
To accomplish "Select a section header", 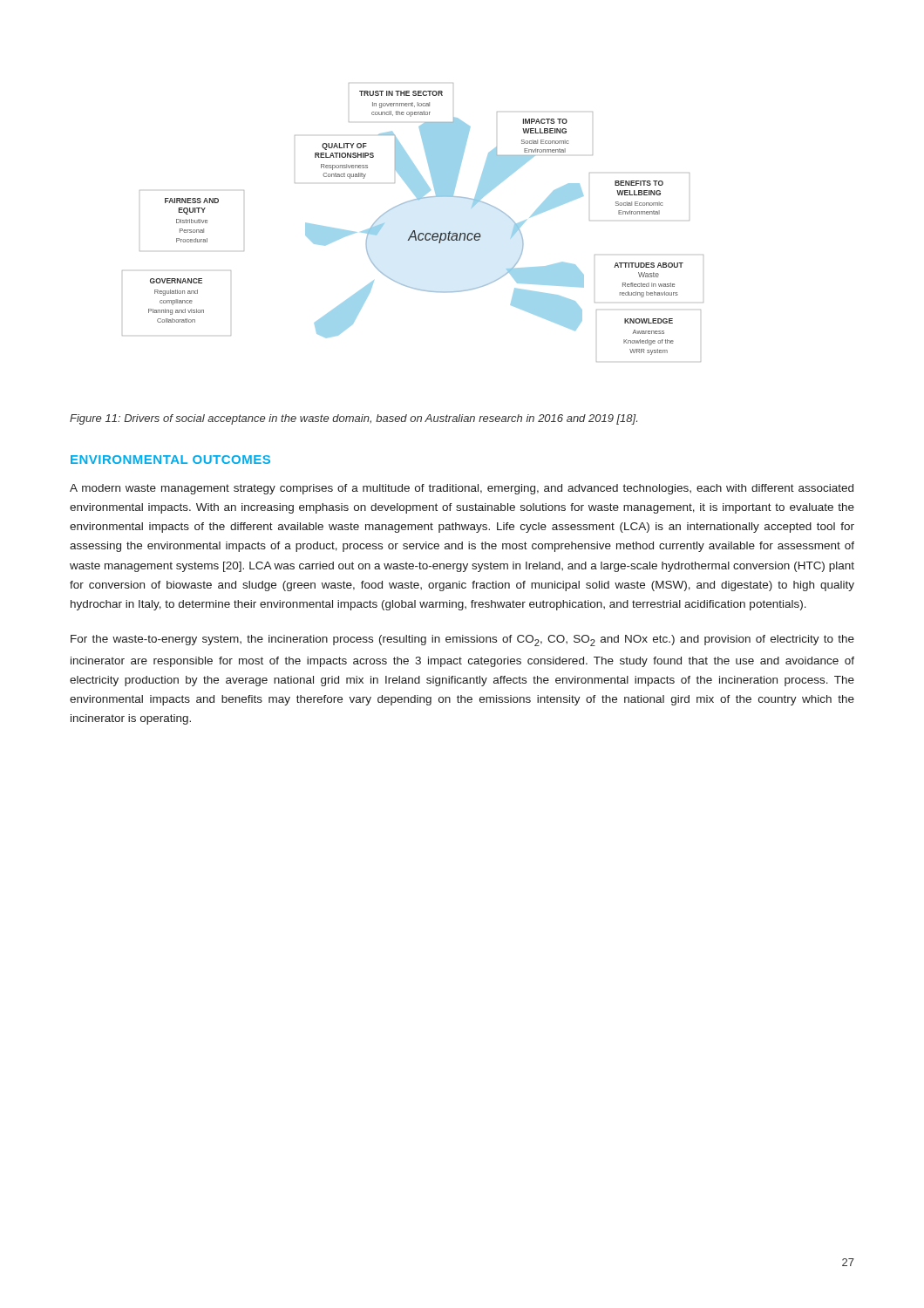I will 171,459.
